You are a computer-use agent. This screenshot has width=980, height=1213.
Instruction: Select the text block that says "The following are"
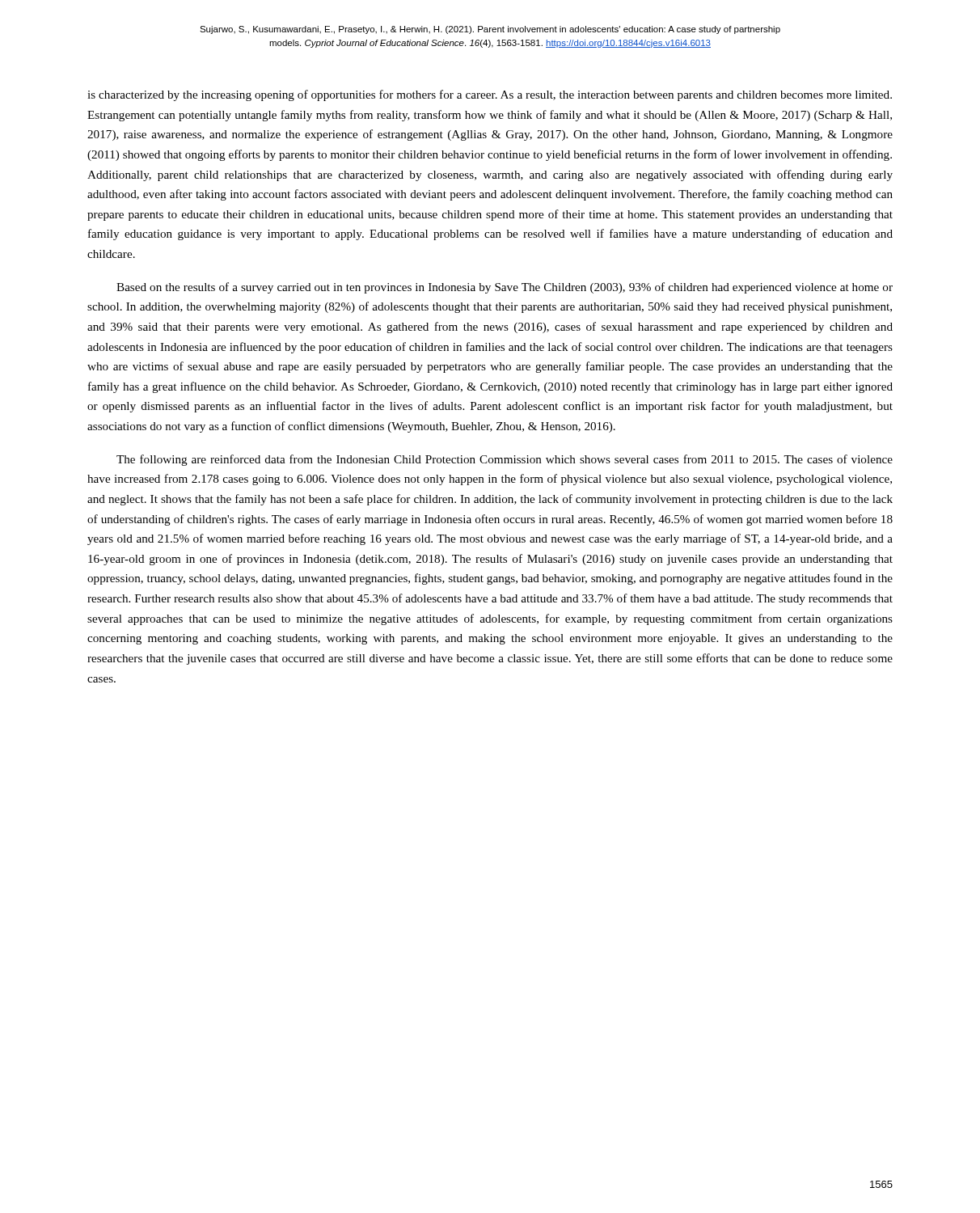point(490,568)
